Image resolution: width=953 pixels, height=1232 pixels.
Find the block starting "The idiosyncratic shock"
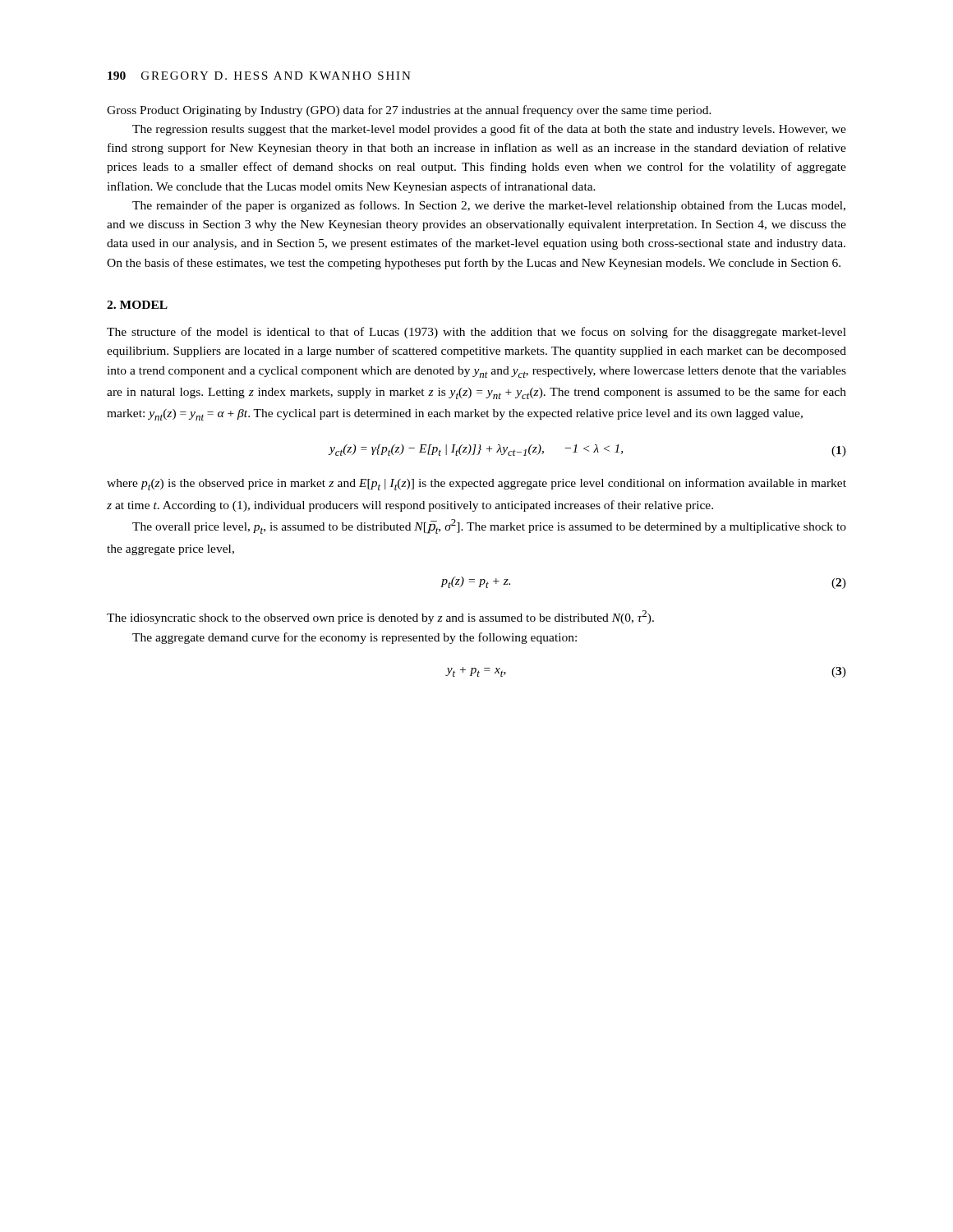point(476,626)
